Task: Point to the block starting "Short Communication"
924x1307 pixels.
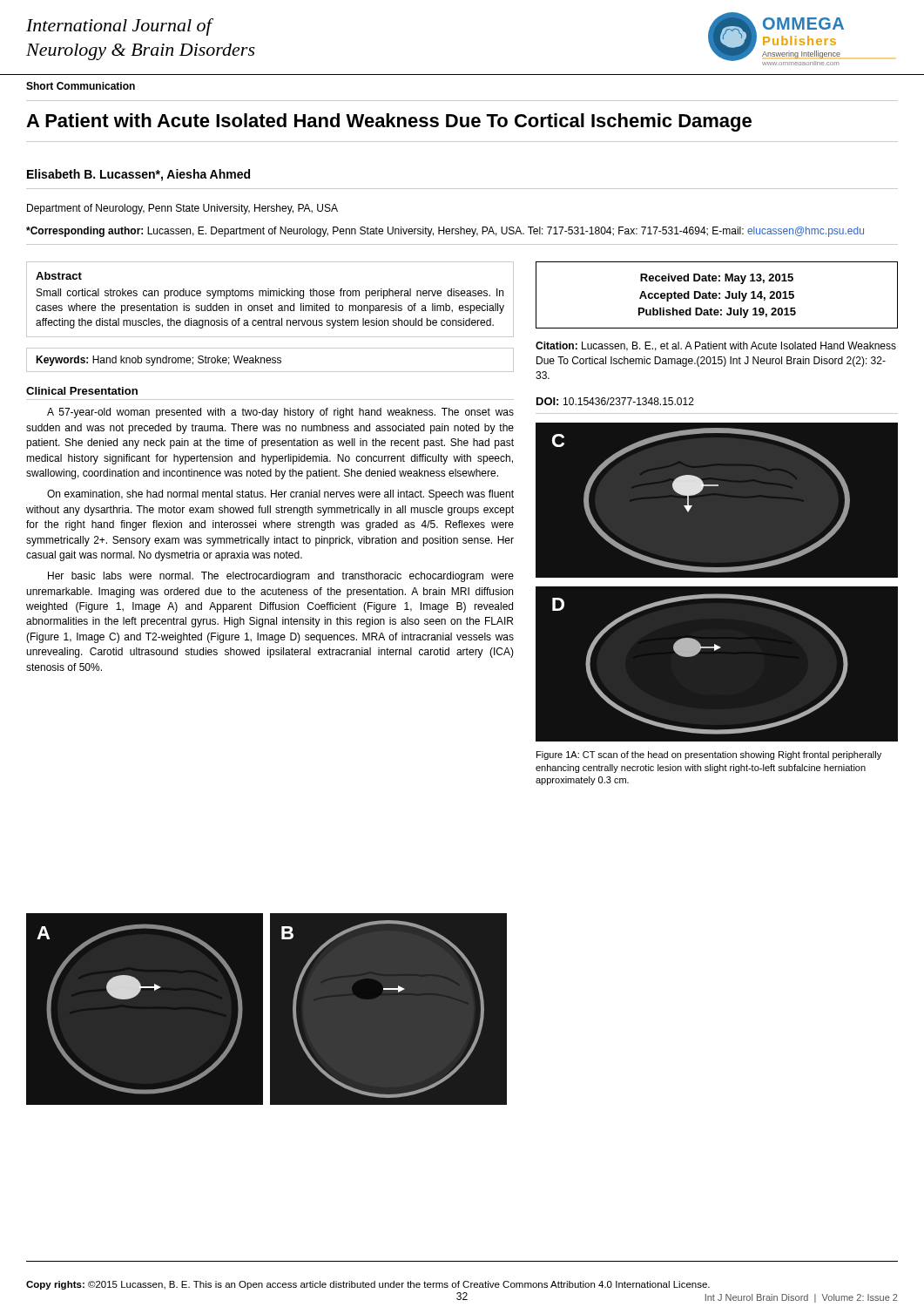Action: tap(81, 86)
